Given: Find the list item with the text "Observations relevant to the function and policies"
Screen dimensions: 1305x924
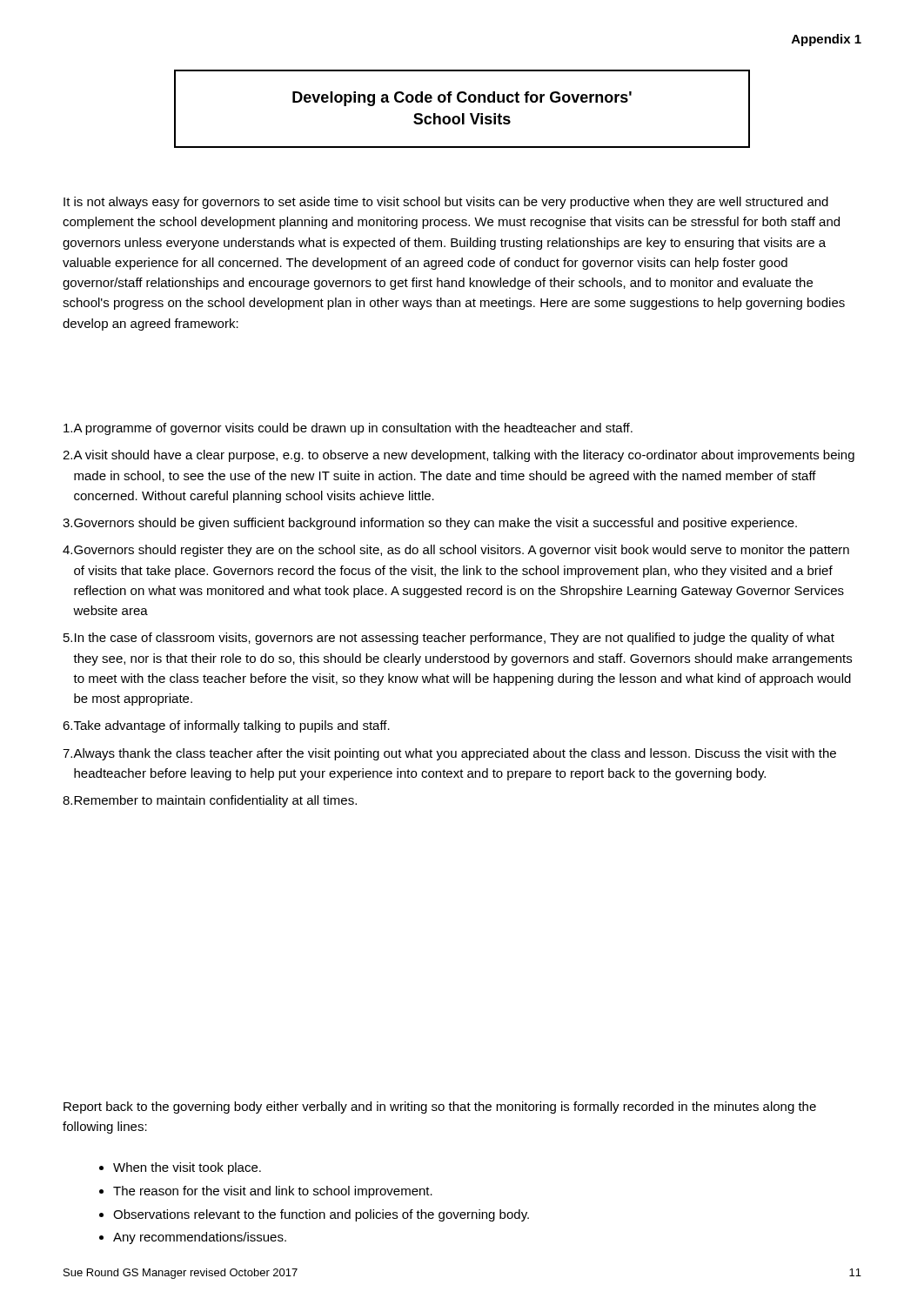Looking at the screenshot, I should pos(322,1214).
